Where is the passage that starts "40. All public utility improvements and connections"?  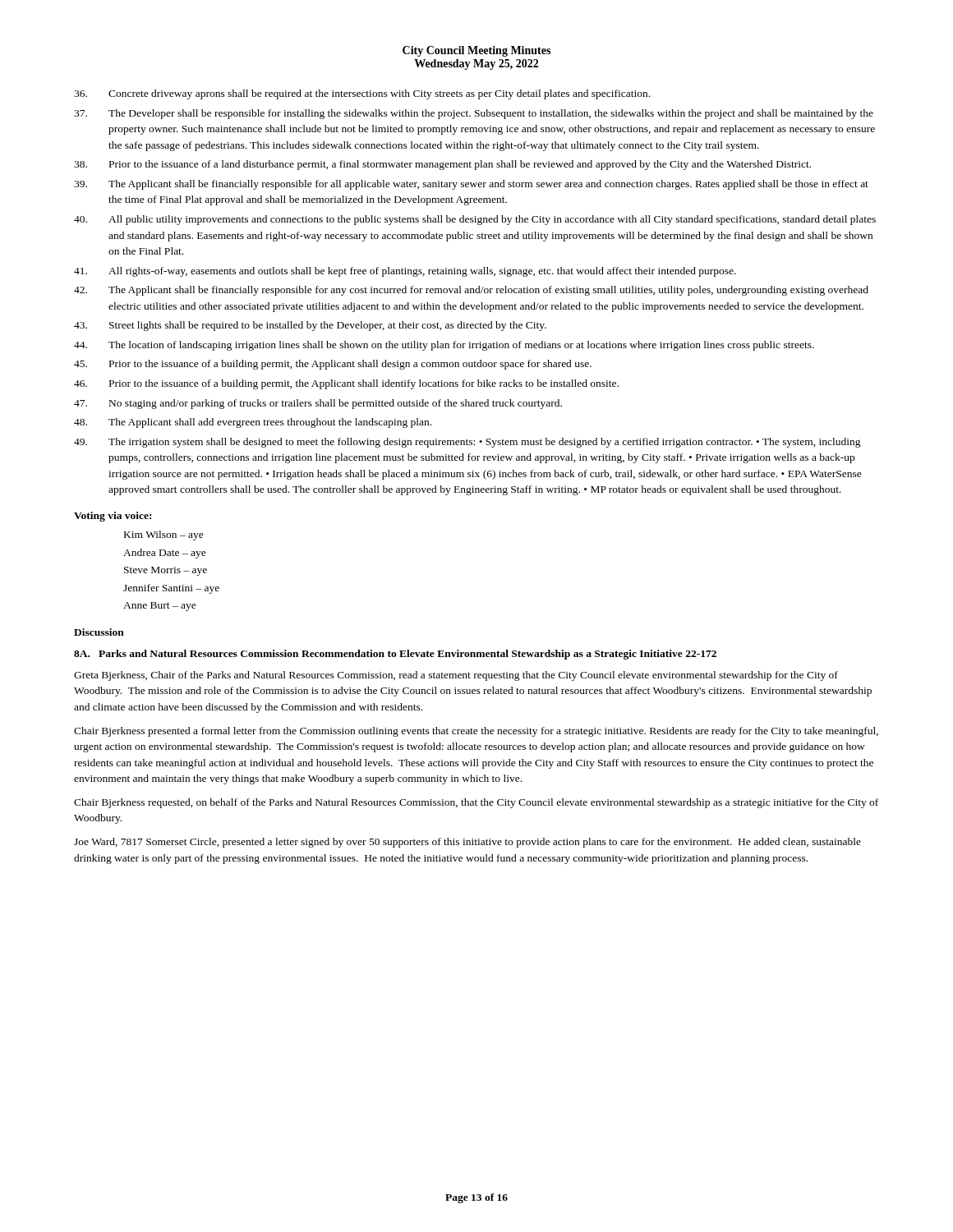point(476,235)
